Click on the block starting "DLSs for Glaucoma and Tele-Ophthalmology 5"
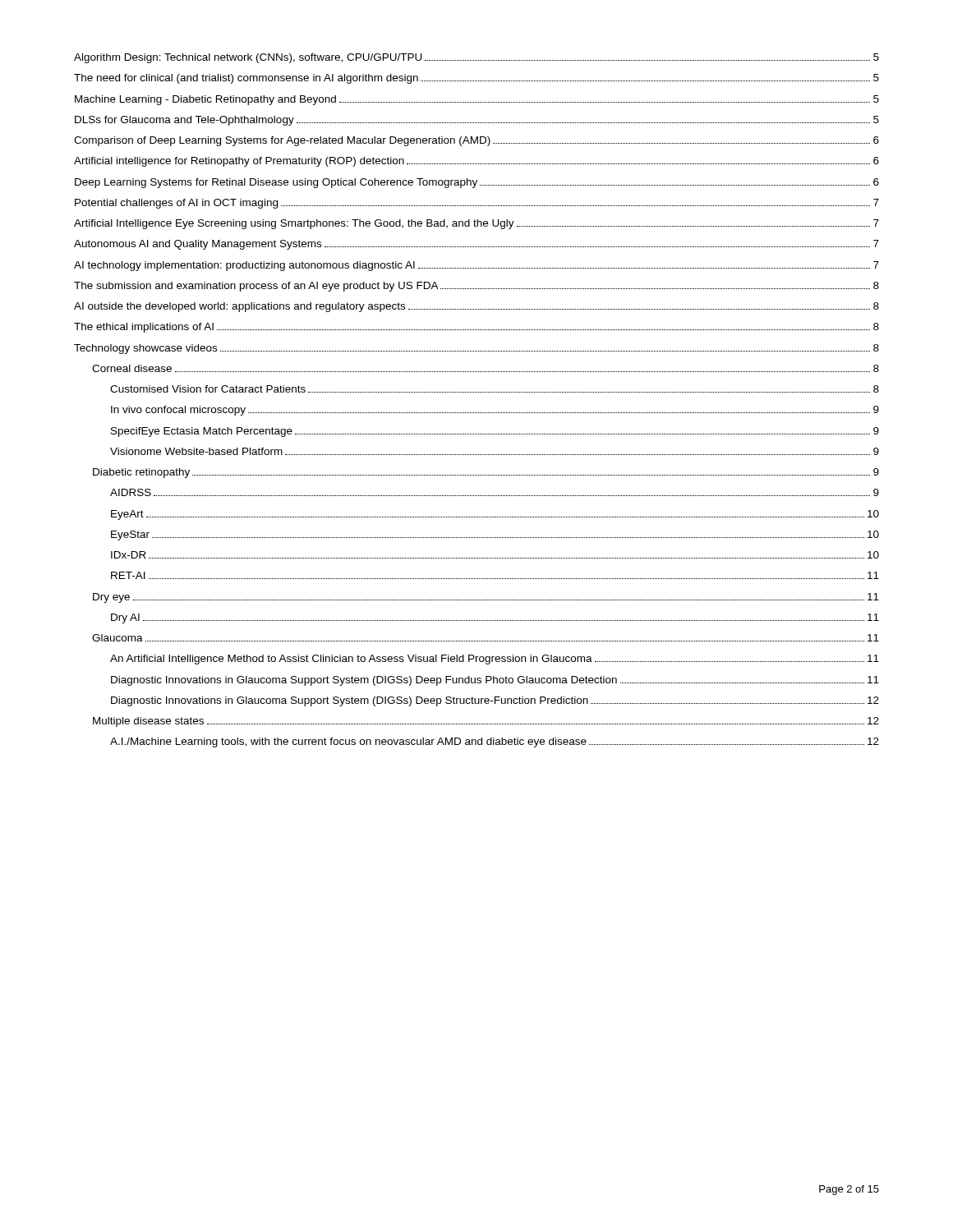 click(x=476, y=120)
